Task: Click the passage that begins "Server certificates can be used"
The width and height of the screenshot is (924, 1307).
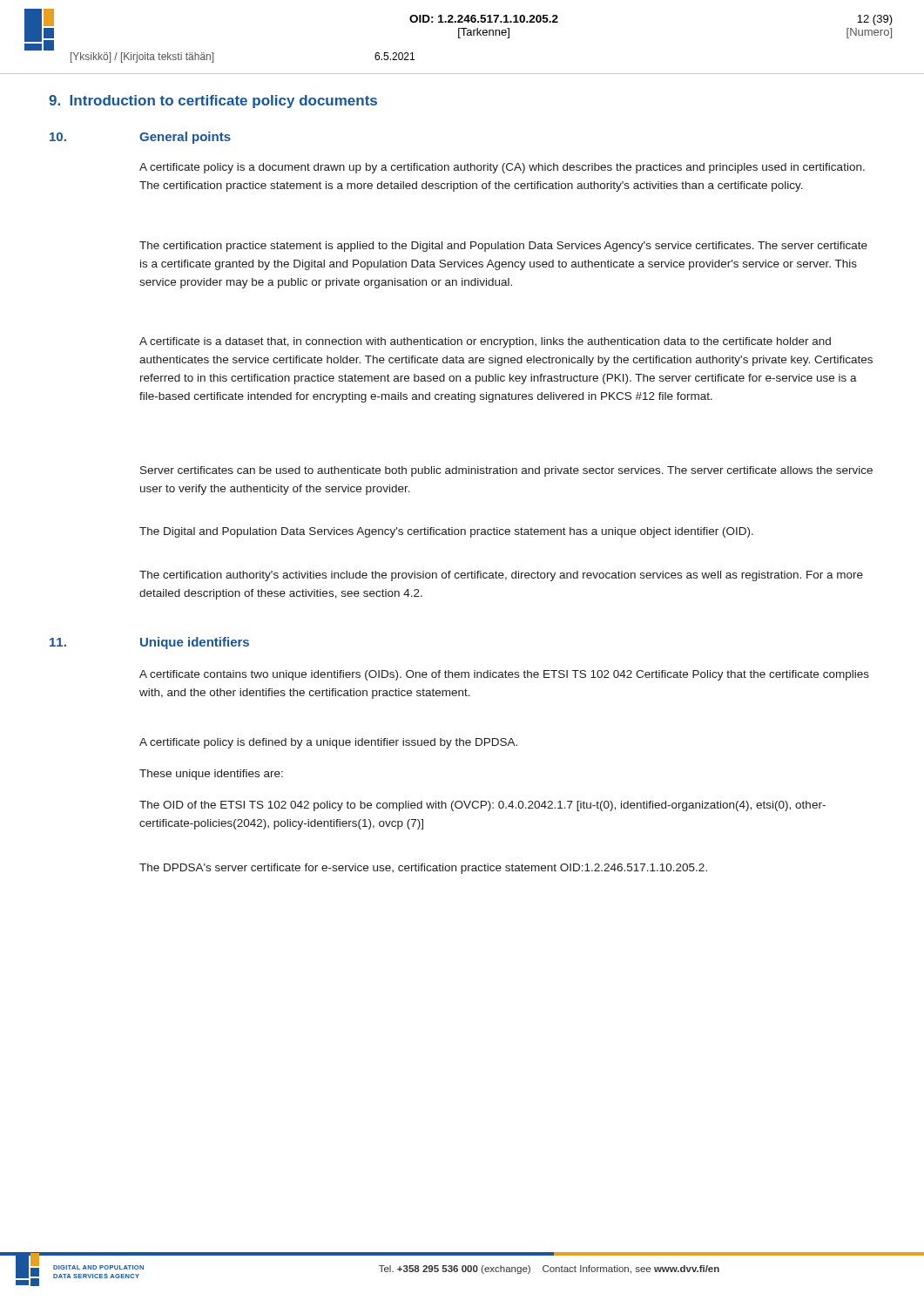Action: 506,479
